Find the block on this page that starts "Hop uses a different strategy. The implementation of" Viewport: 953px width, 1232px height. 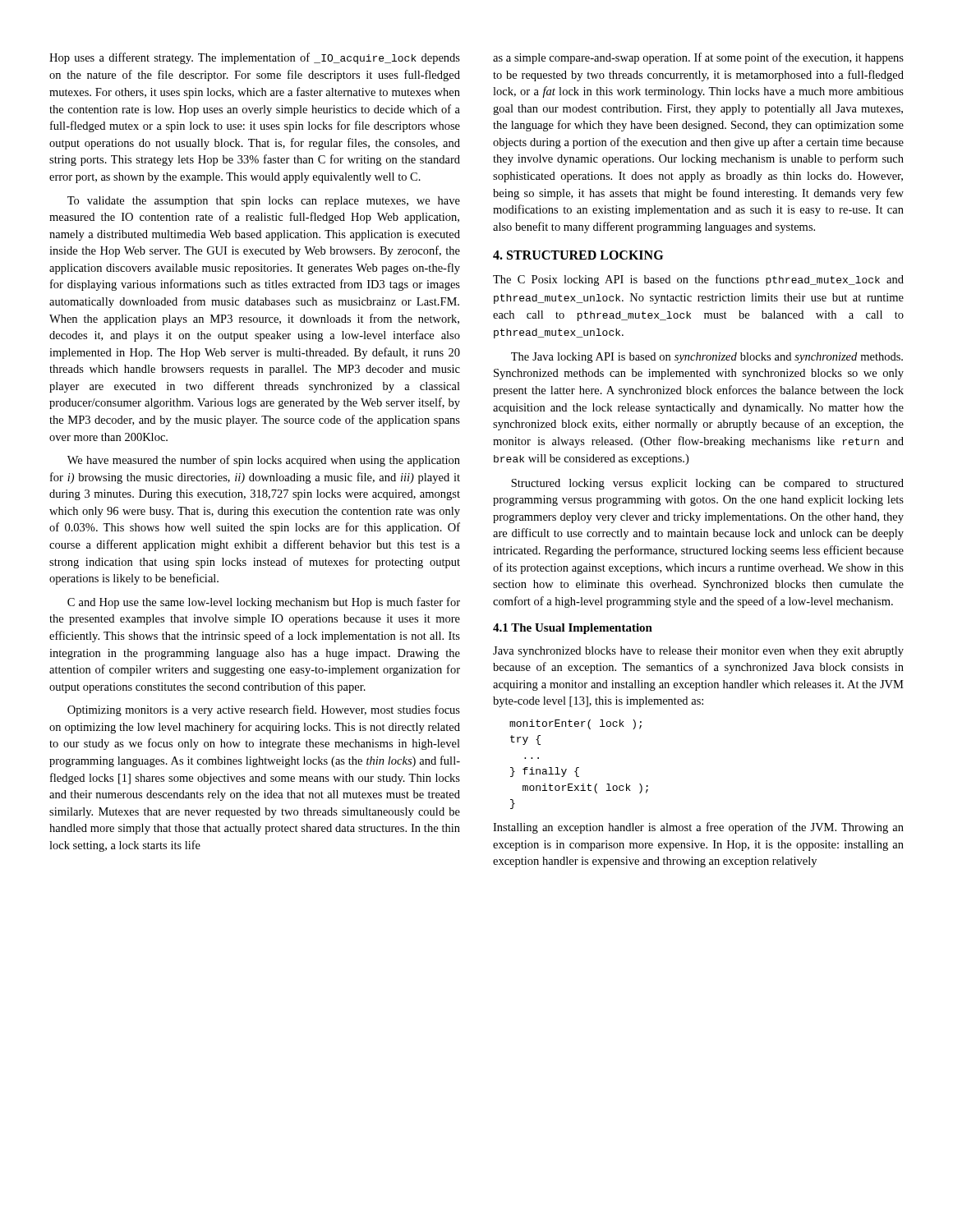tap(255, 117)
